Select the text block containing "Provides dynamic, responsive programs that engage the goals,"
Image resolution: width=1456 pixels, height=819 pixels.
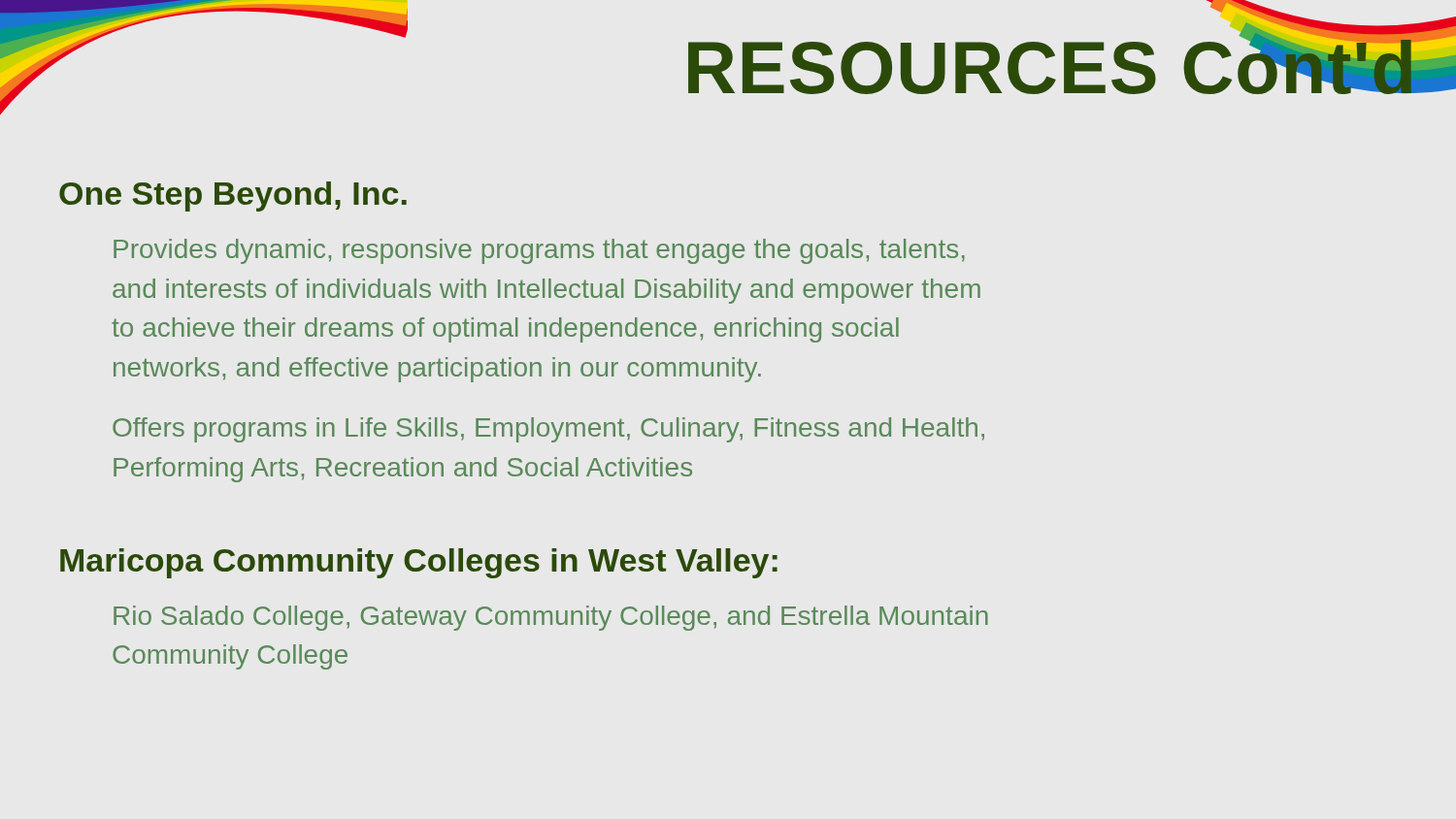click(547, 308)
